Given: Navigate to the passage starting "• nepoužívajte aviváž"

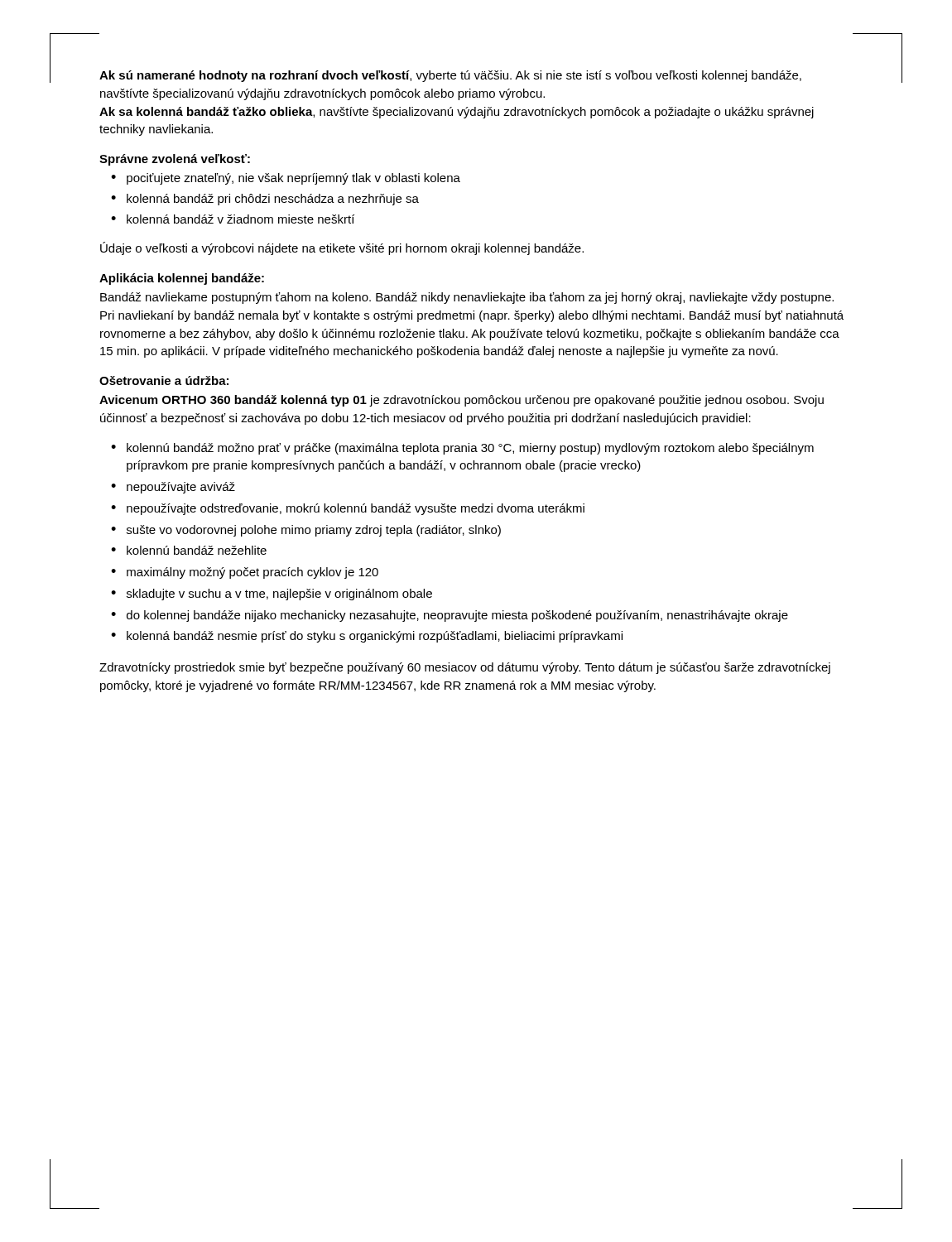Looking at the screenshot, I should pyautogui.click(x=173, y=487).
